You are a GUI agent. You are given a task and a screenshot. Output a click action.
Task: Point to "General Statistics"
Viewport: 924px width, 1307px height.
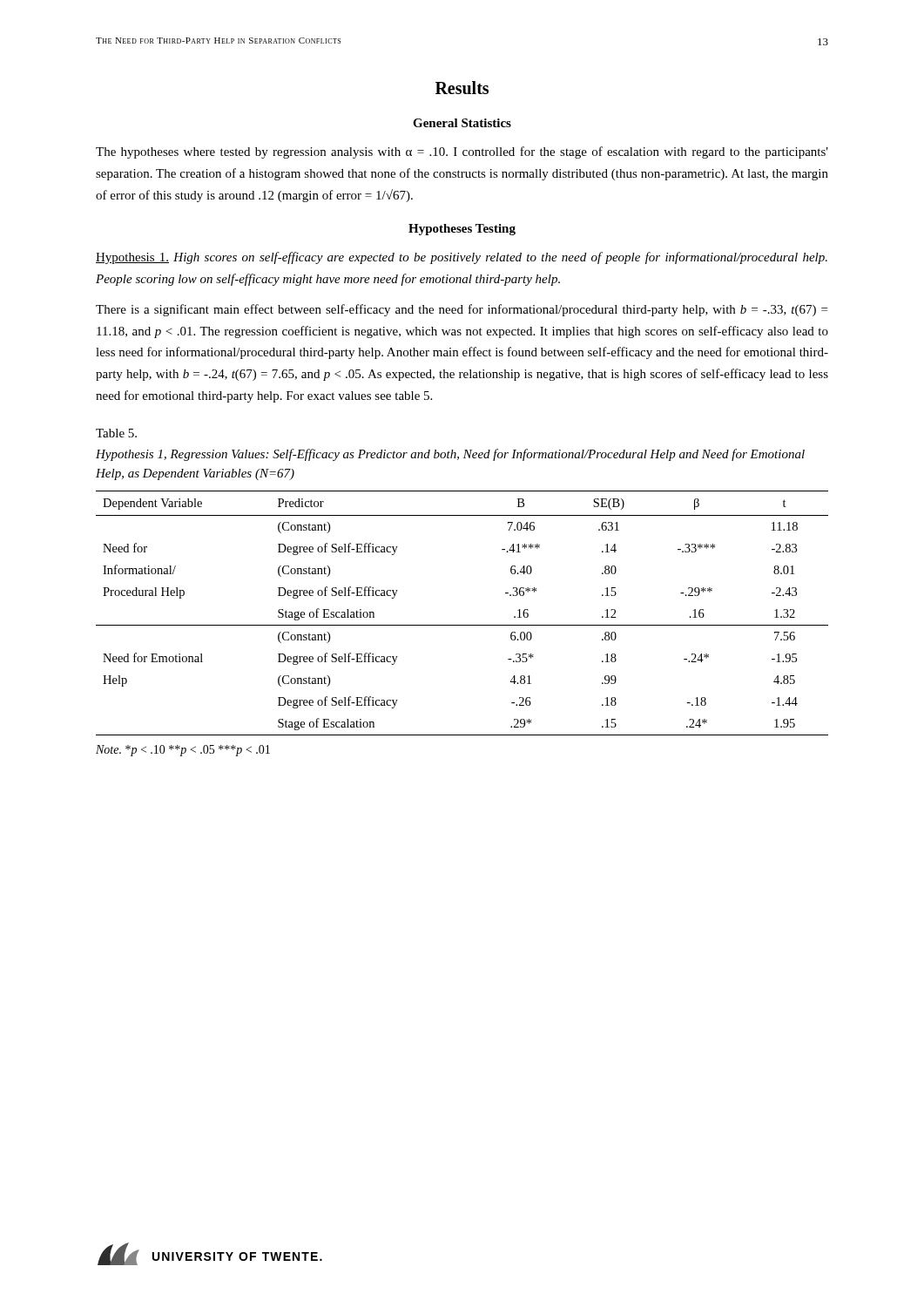click(462, 123)
